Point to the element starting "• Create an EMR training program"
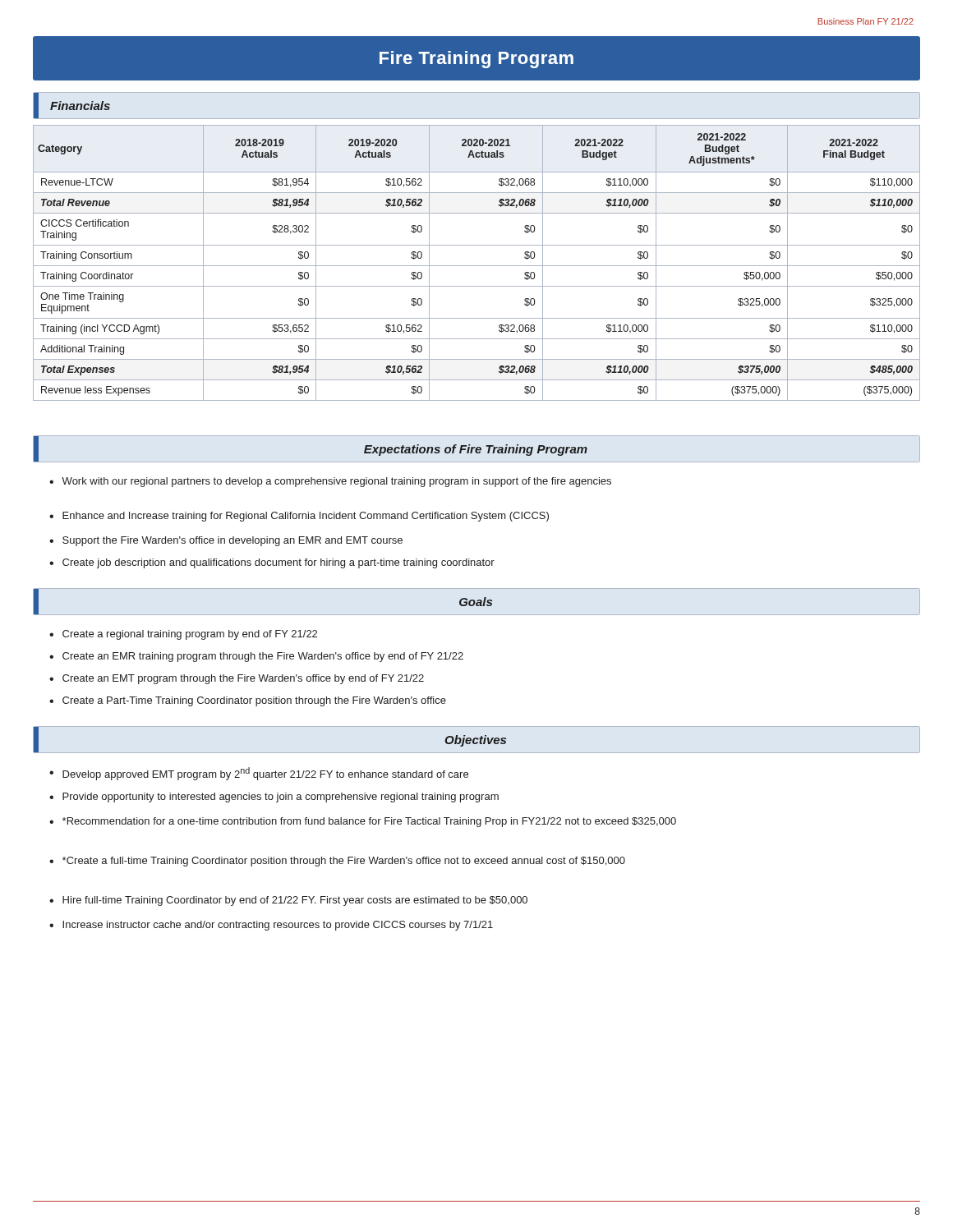Viewport: 953px width, 1232px height. point(256,657)
